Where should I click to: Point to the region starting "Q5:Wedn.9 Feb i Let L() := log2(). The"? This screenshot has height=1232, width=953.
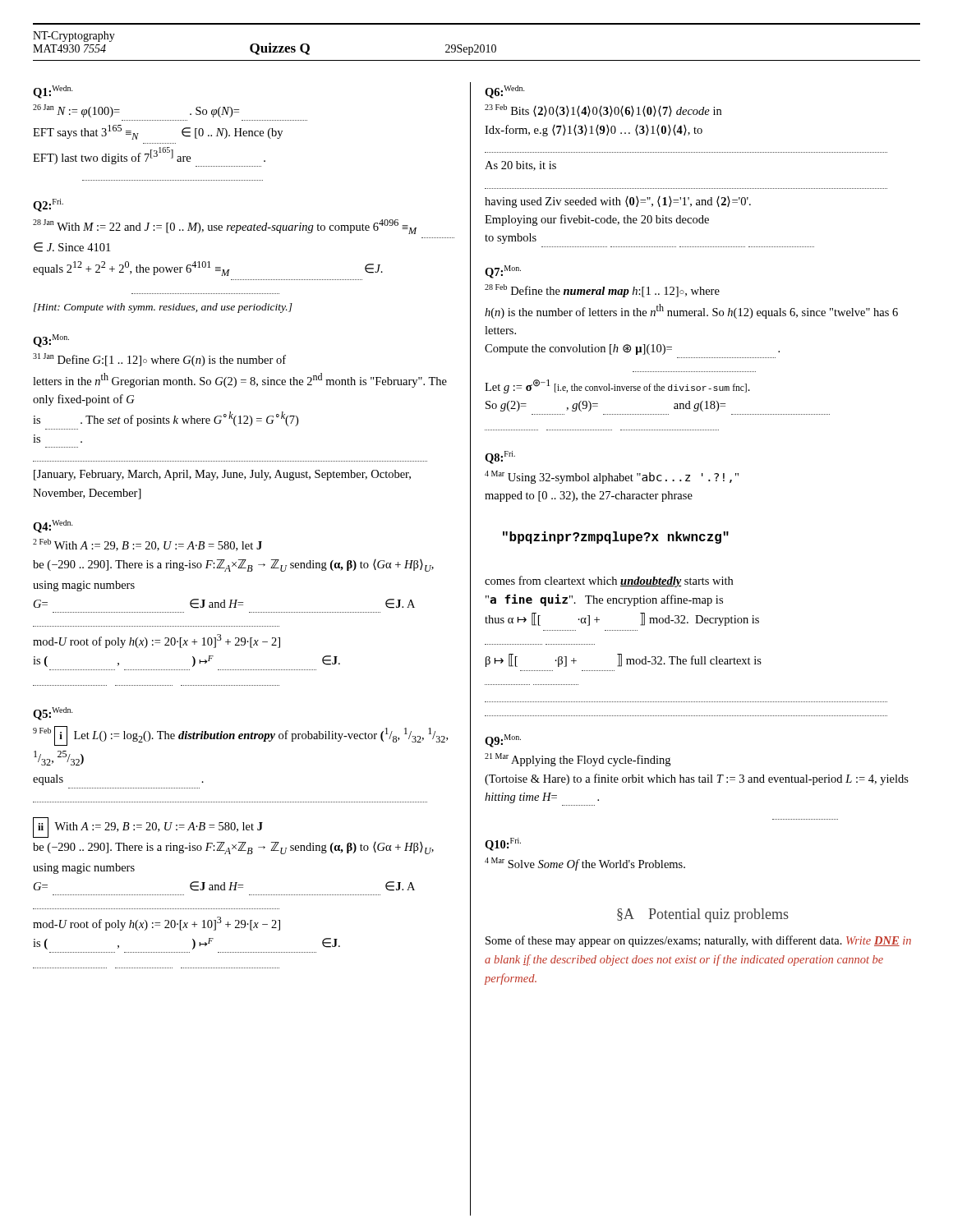coord(53,714)
